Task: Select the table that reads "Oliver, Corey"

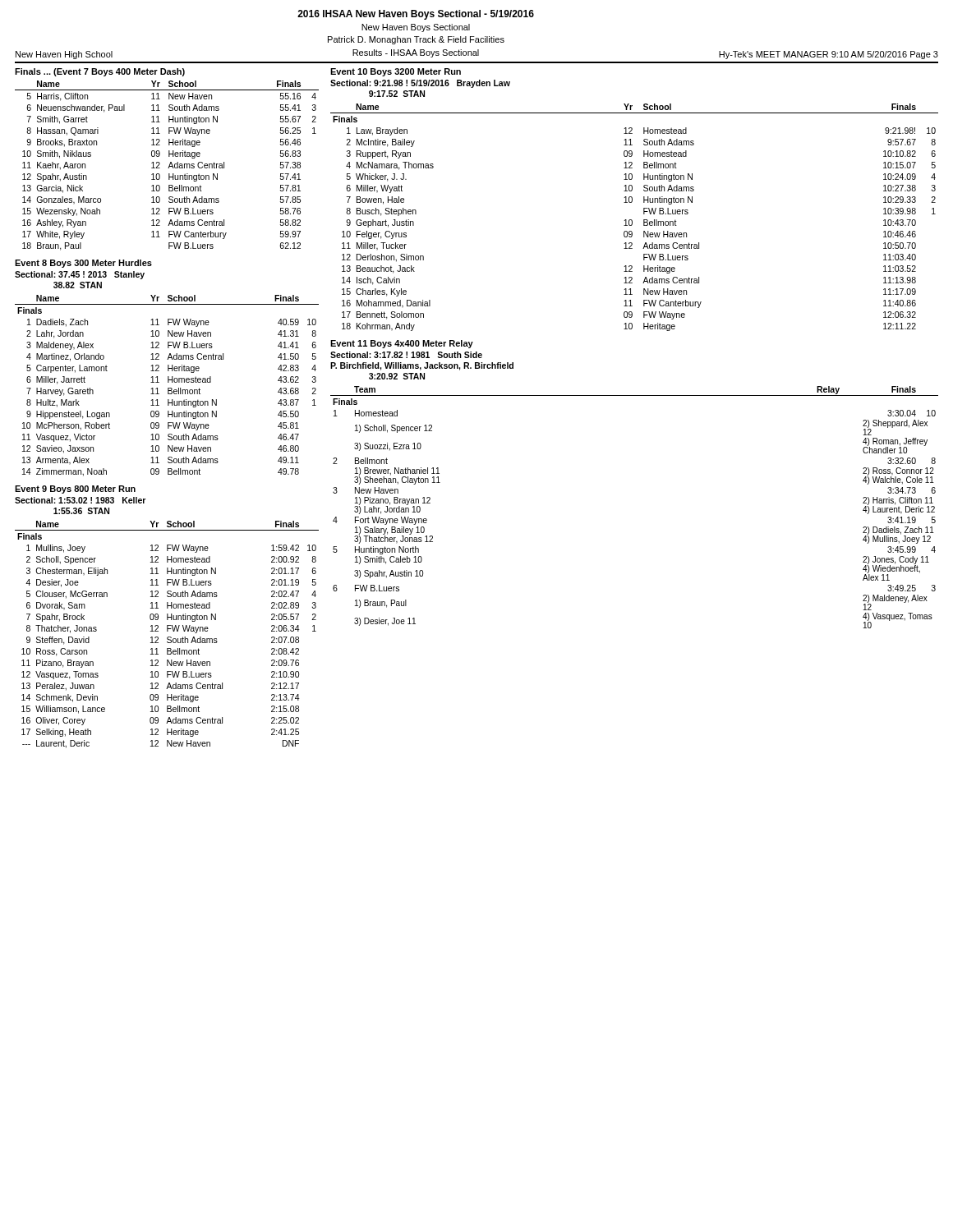Action: (x=167, y=634)
